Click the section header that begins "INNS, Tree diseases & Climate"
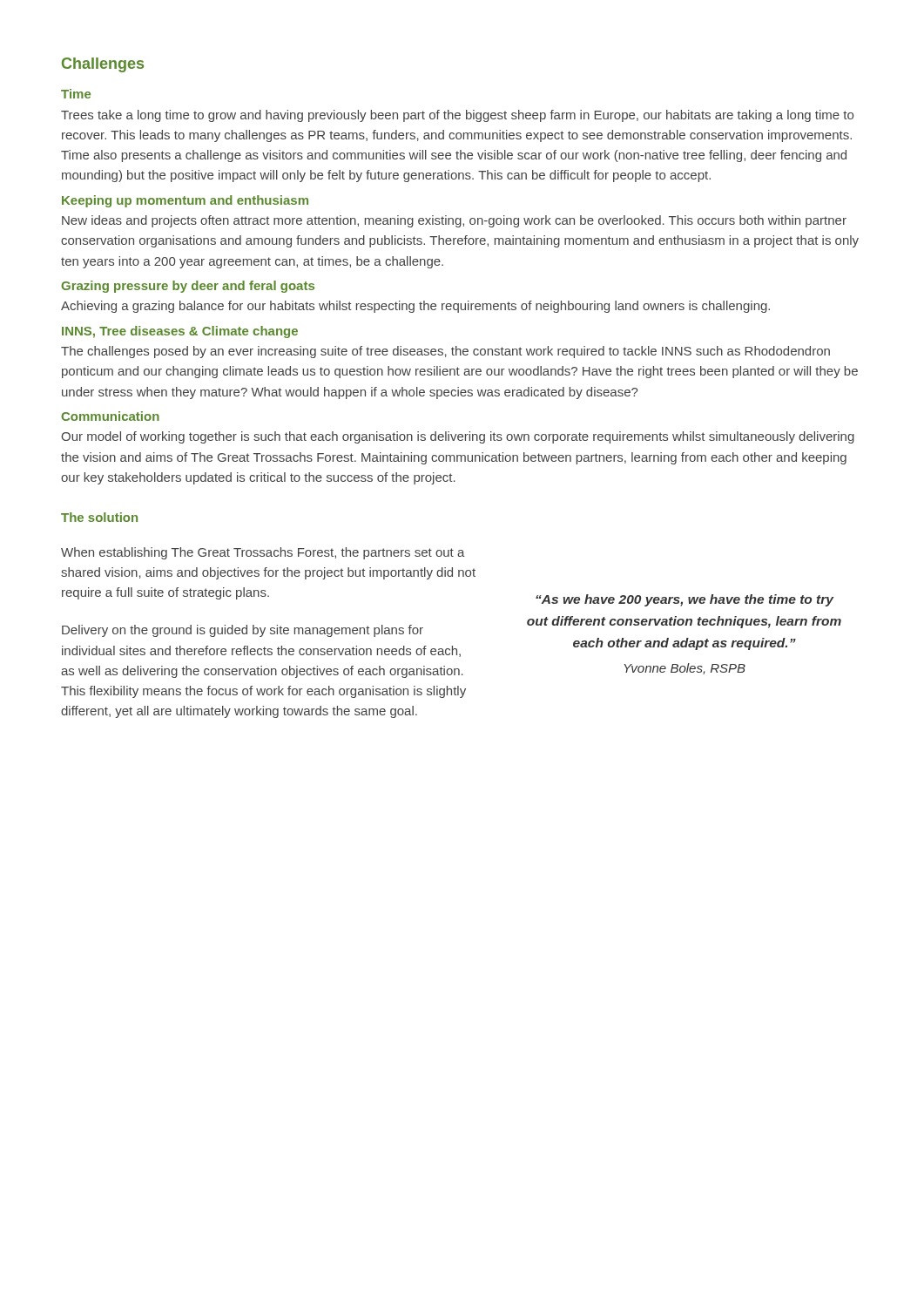 (180, 330)
